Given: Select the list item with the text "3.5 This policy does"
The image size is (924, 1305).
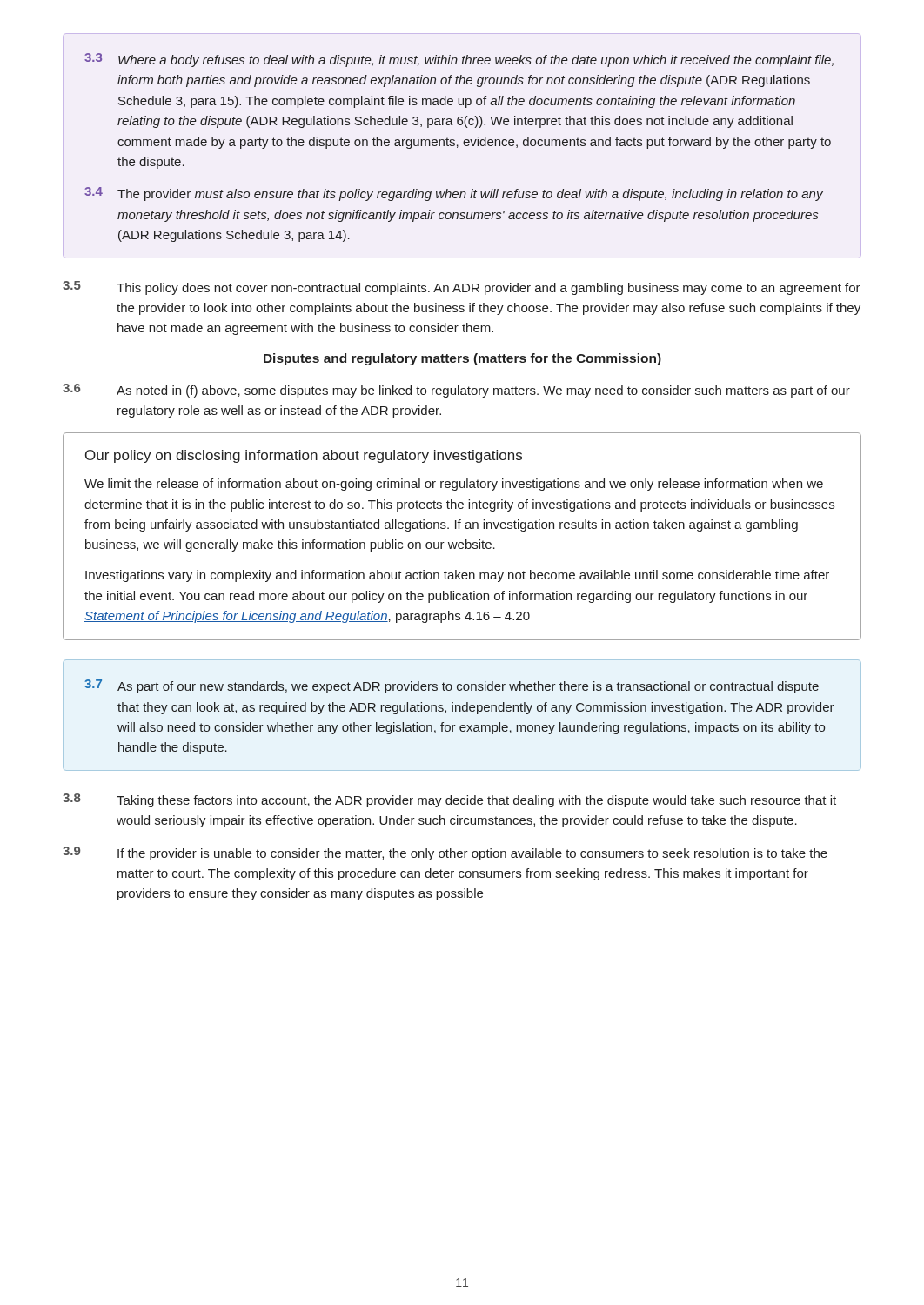Looking at the screenshot, I should click(x=462, y=308).
